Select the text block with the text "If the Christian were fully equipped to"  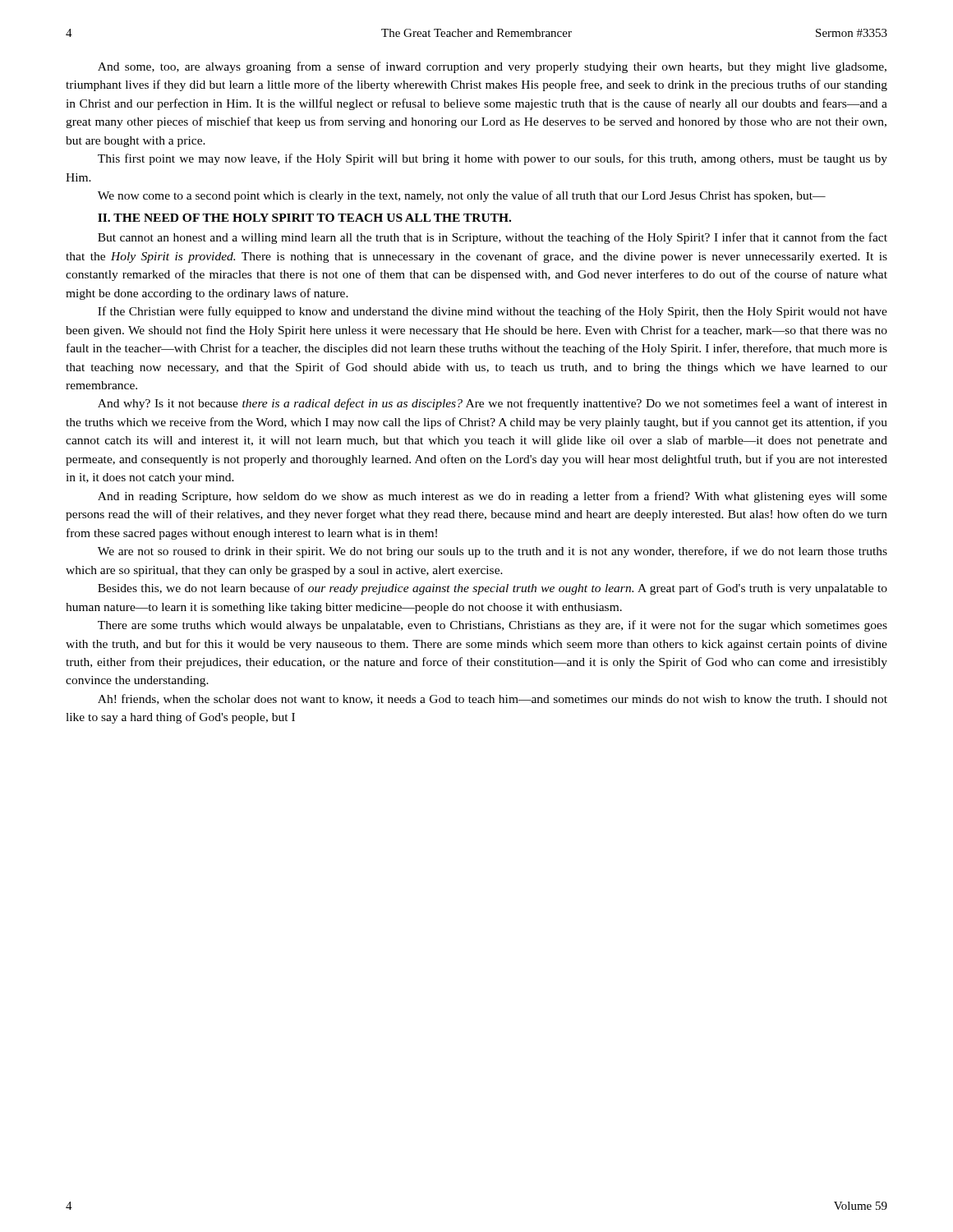click(476, 348)
